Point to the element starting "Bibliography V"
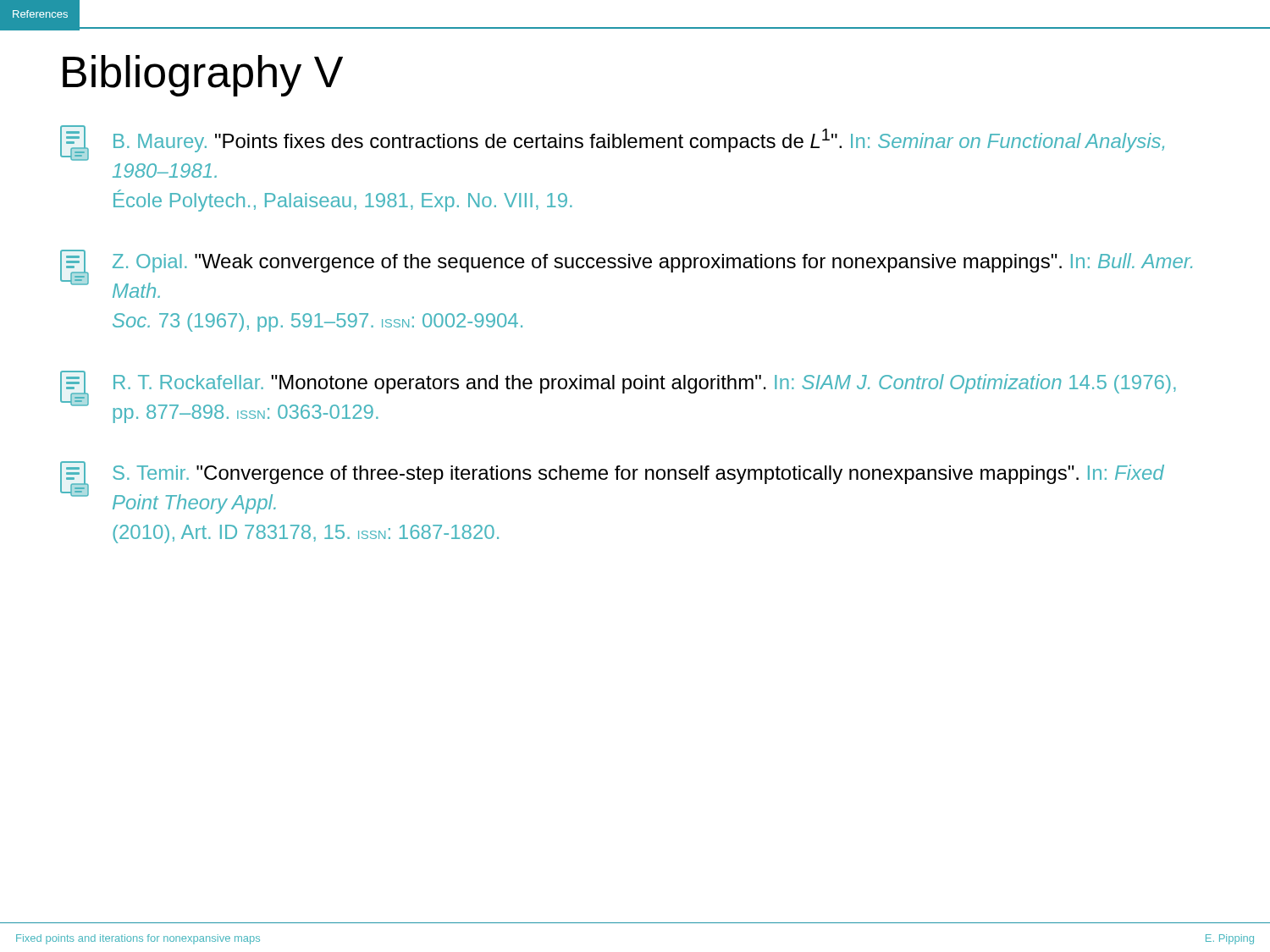Screen dimensions: 952x1270 (x=201, y=72)
